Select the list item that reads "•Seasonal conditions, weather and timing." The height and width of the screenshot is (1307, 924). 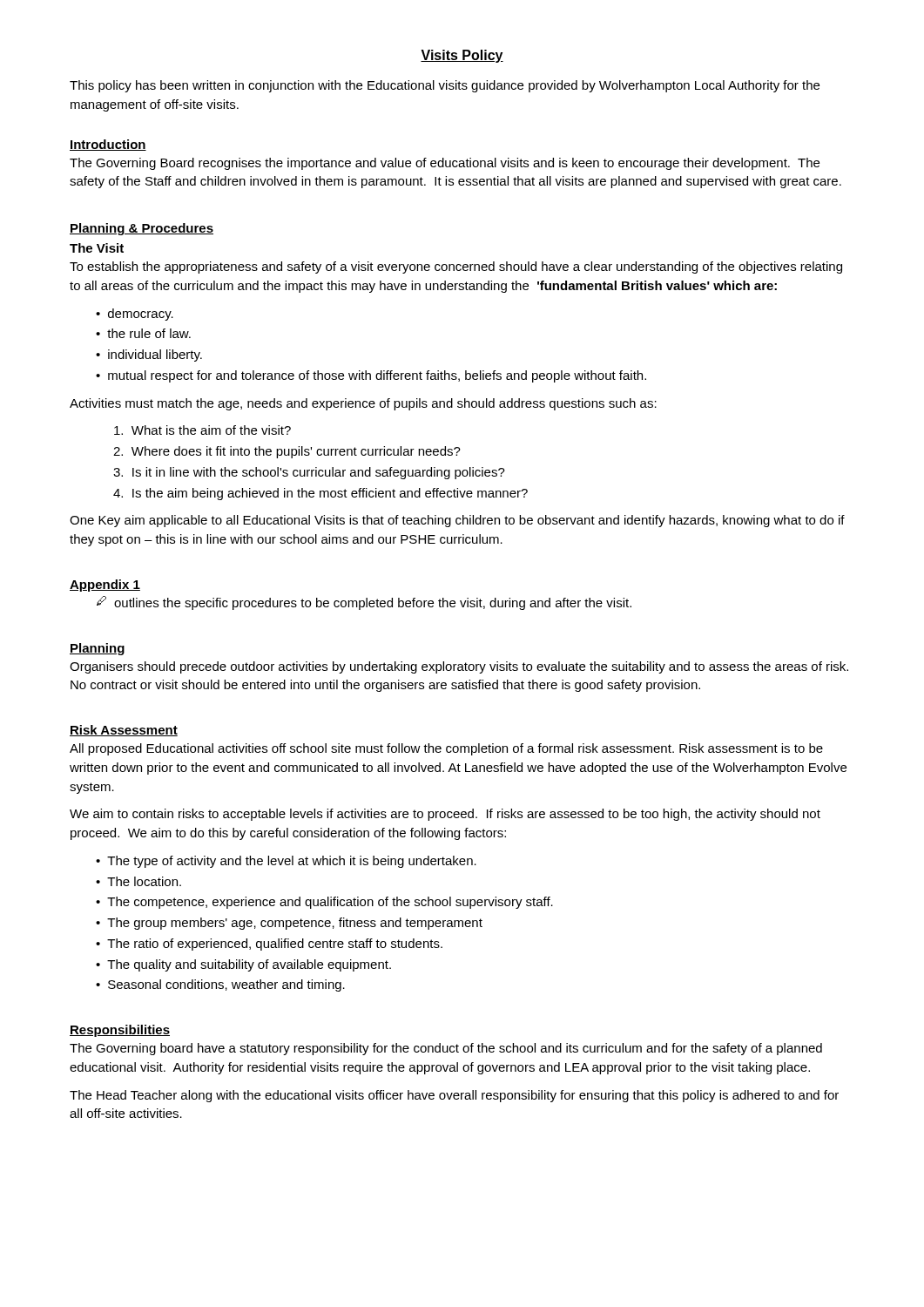221,985
